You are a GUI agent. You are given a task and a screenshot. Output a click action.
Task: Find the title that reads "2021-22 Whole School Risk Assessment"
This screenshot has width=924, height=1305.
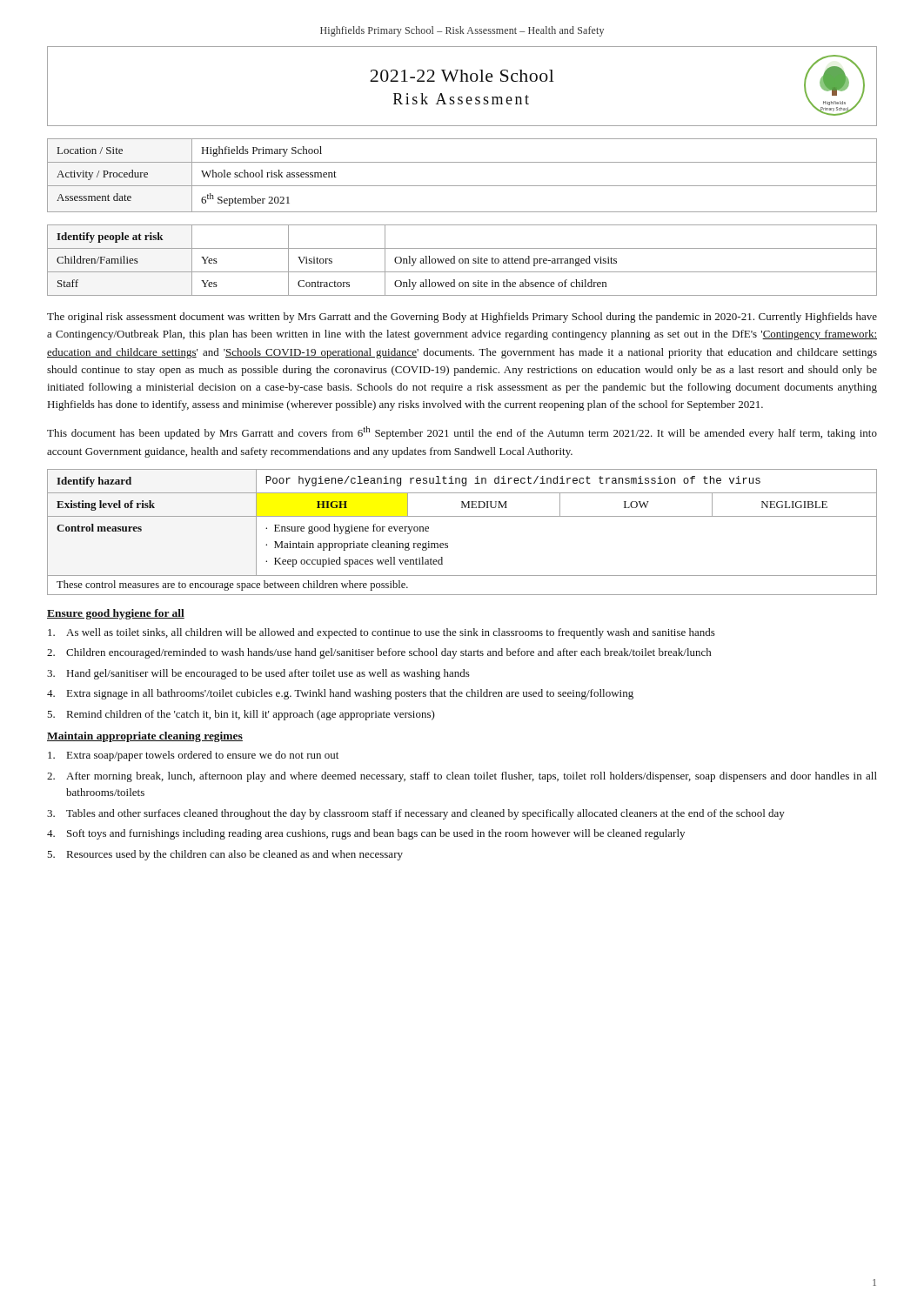[x=464, y=85]
